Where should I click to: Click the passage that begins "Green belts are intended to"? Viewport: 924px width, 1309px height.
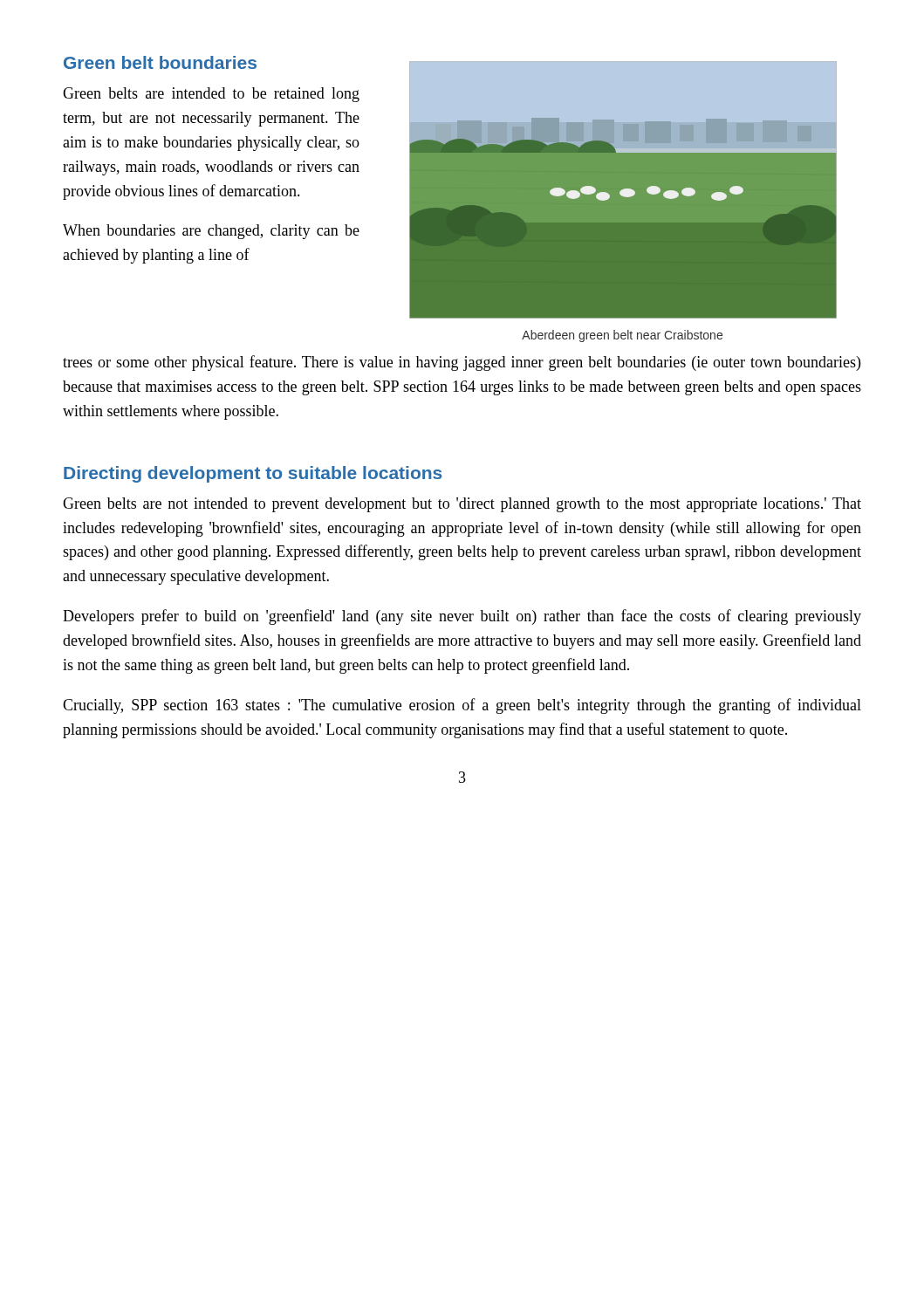[x=211, y=142]
